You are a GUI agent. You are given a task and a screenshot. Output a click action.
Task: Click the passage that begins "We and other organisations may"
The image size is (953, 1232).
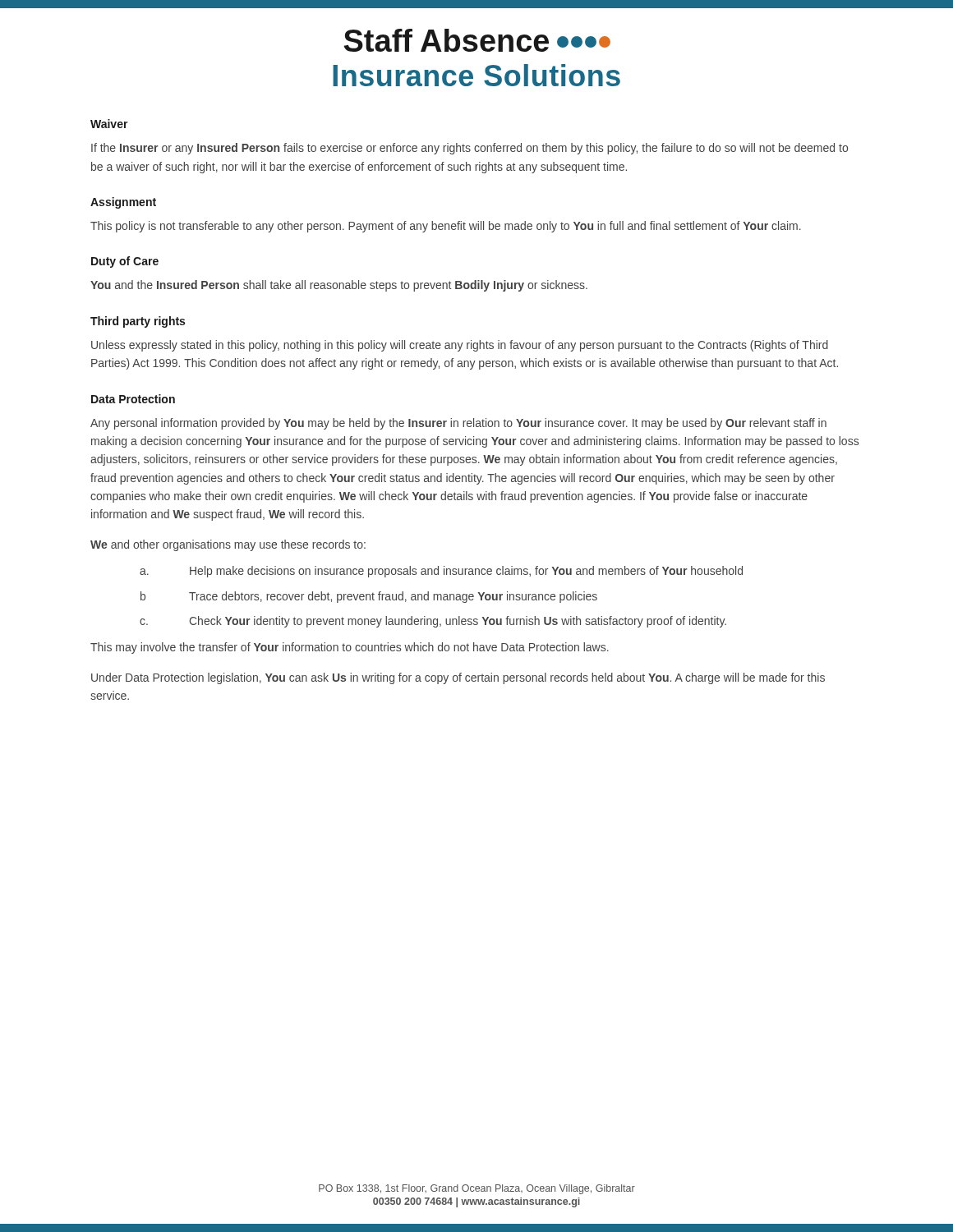tap(228, 544)
